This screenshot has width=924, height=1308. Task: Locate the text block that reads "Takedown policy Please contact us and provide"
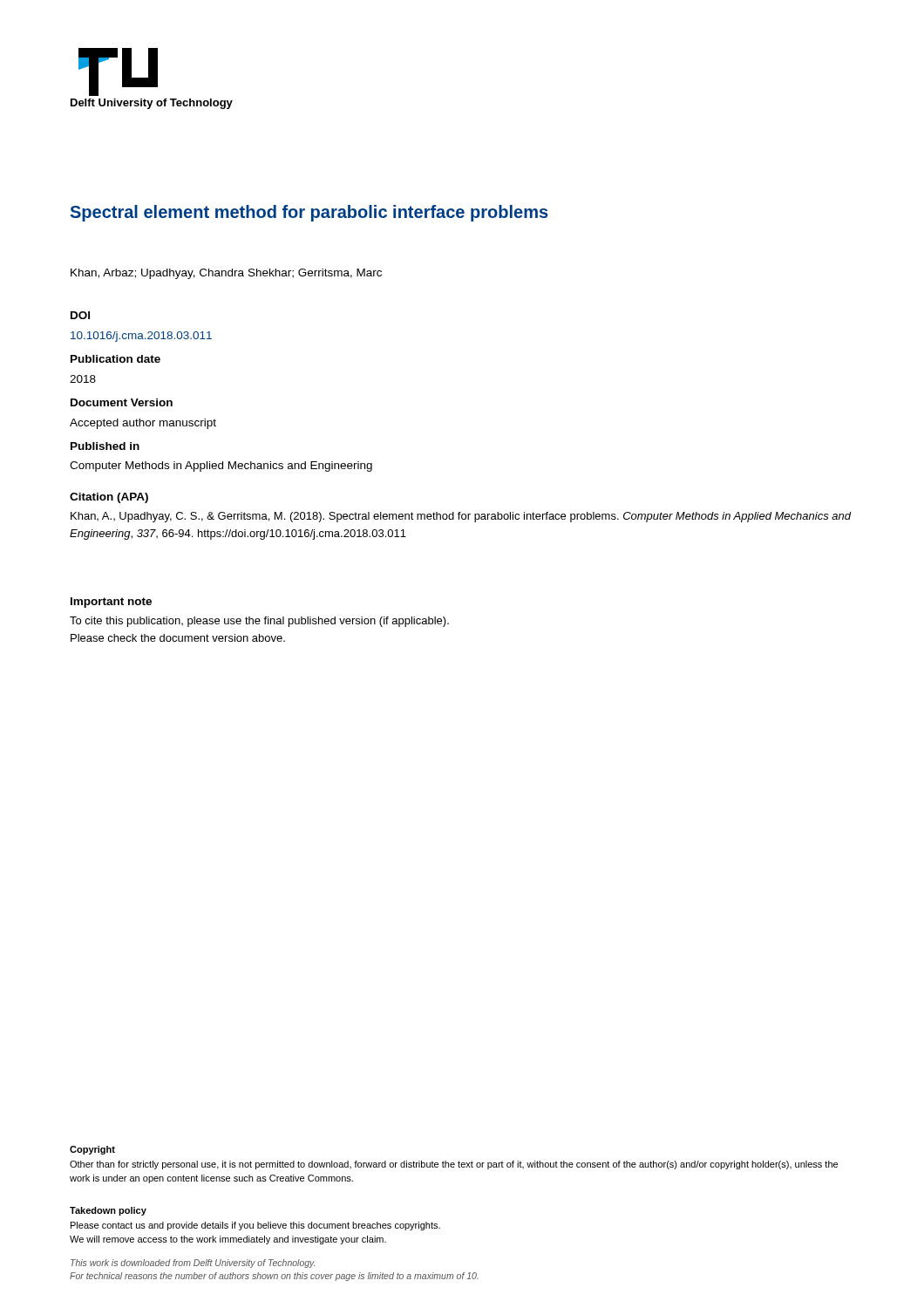[255, 1225]
